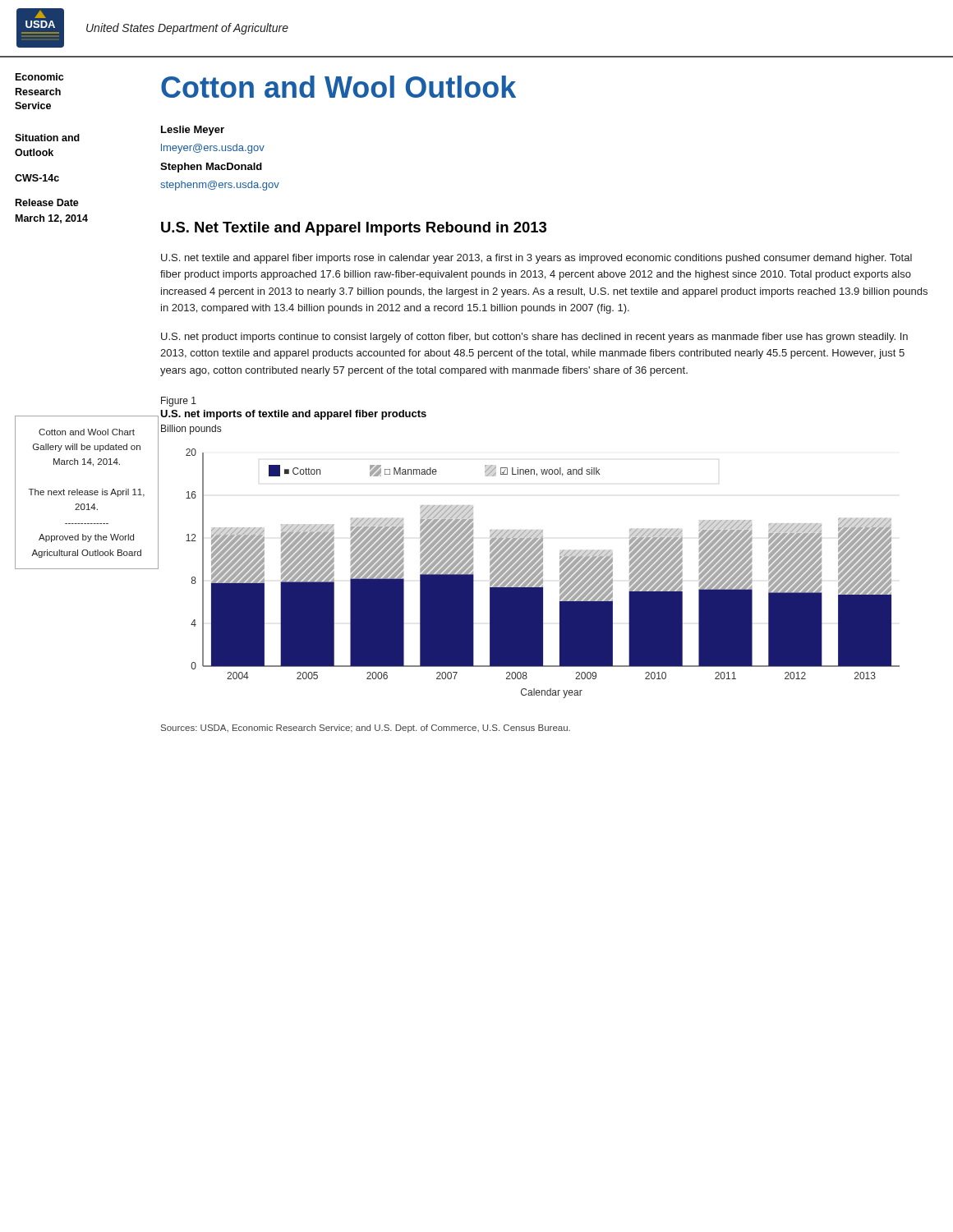Screen dimensions: 1232x953
Task: Click on the stacked bar chart
Action: click(545, 577)
